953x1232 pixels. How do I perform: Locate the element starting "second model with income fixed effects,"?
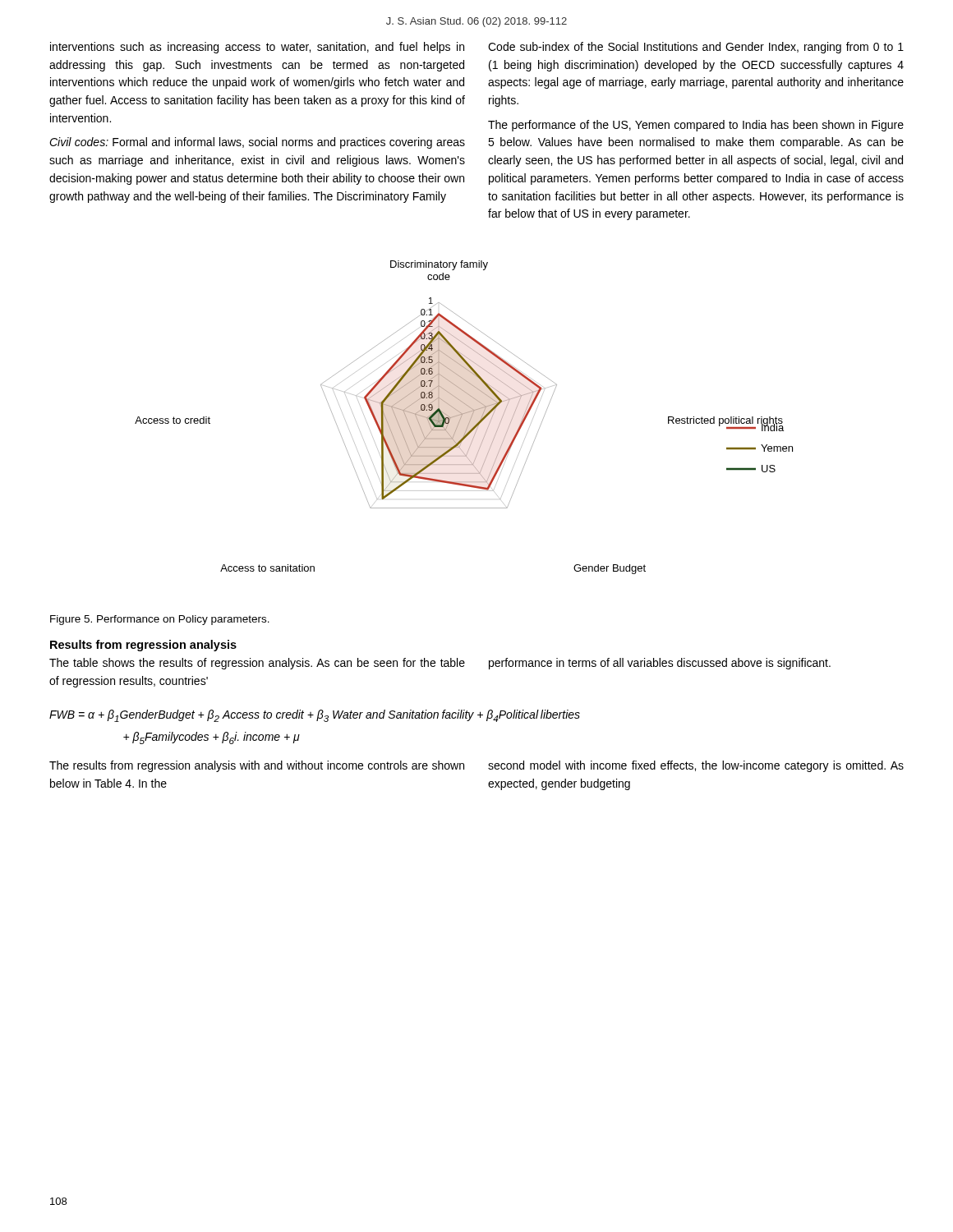coord(696,775)
